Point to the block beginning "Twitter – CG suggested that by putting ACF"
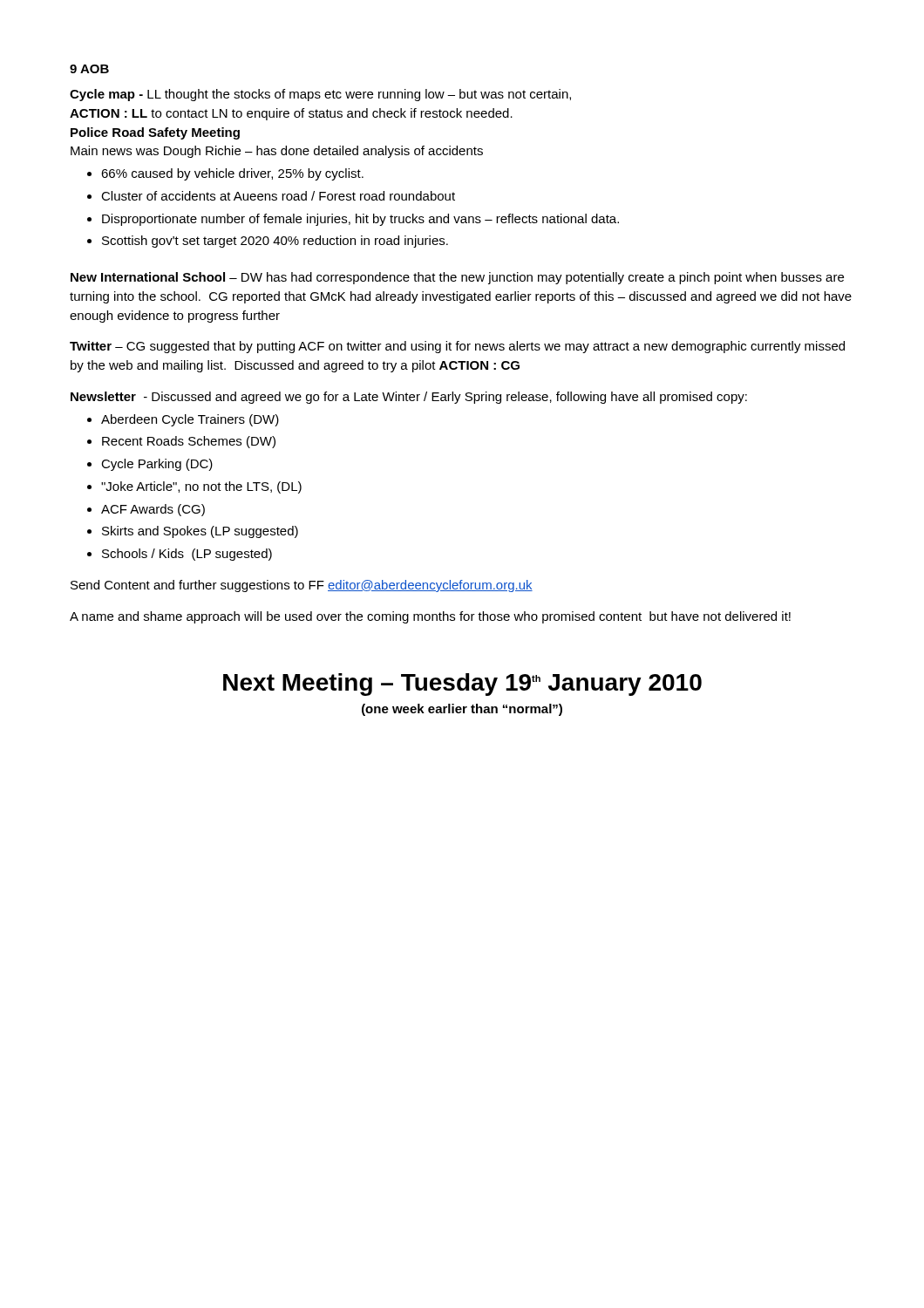This screenshot has width=924, height=1308. (458, 355)
